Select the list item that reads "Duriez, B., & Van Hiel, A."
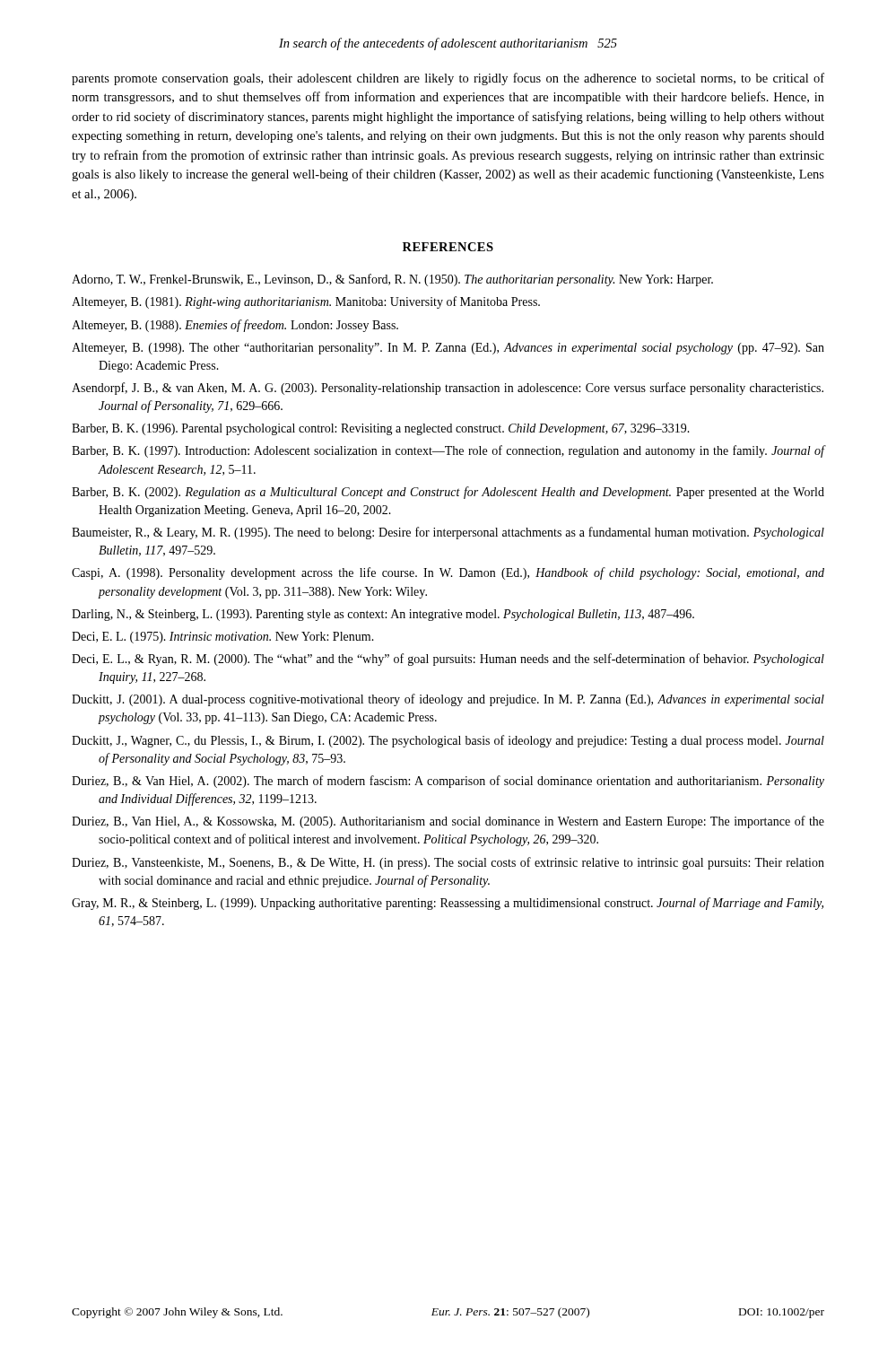The height and width of the screenshot is (1346, 896). pyautogui.click(x=448, y=790)
